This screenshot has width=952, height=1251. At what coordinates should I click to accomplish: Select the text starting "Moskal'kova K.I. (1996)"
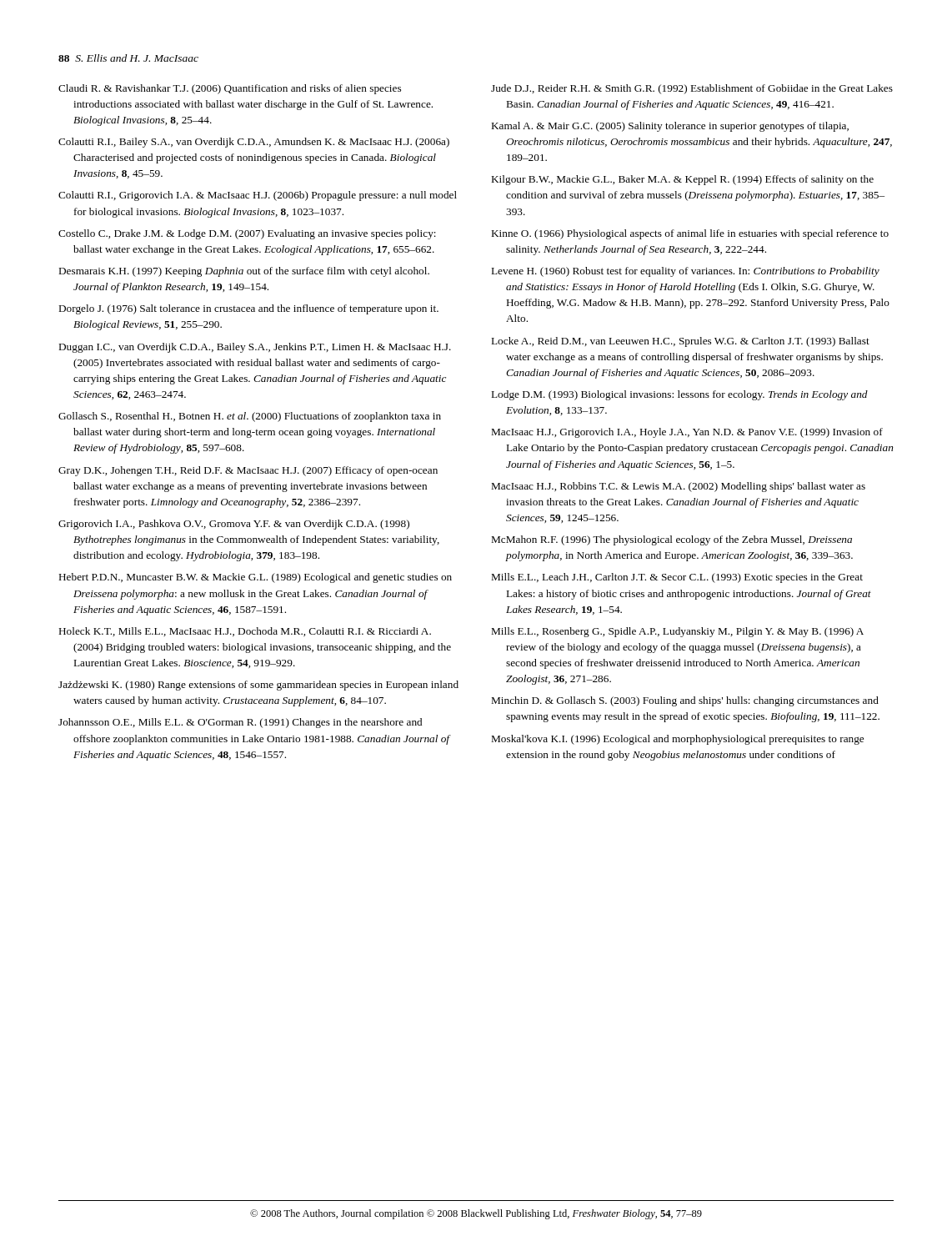[x=678, y=746]
